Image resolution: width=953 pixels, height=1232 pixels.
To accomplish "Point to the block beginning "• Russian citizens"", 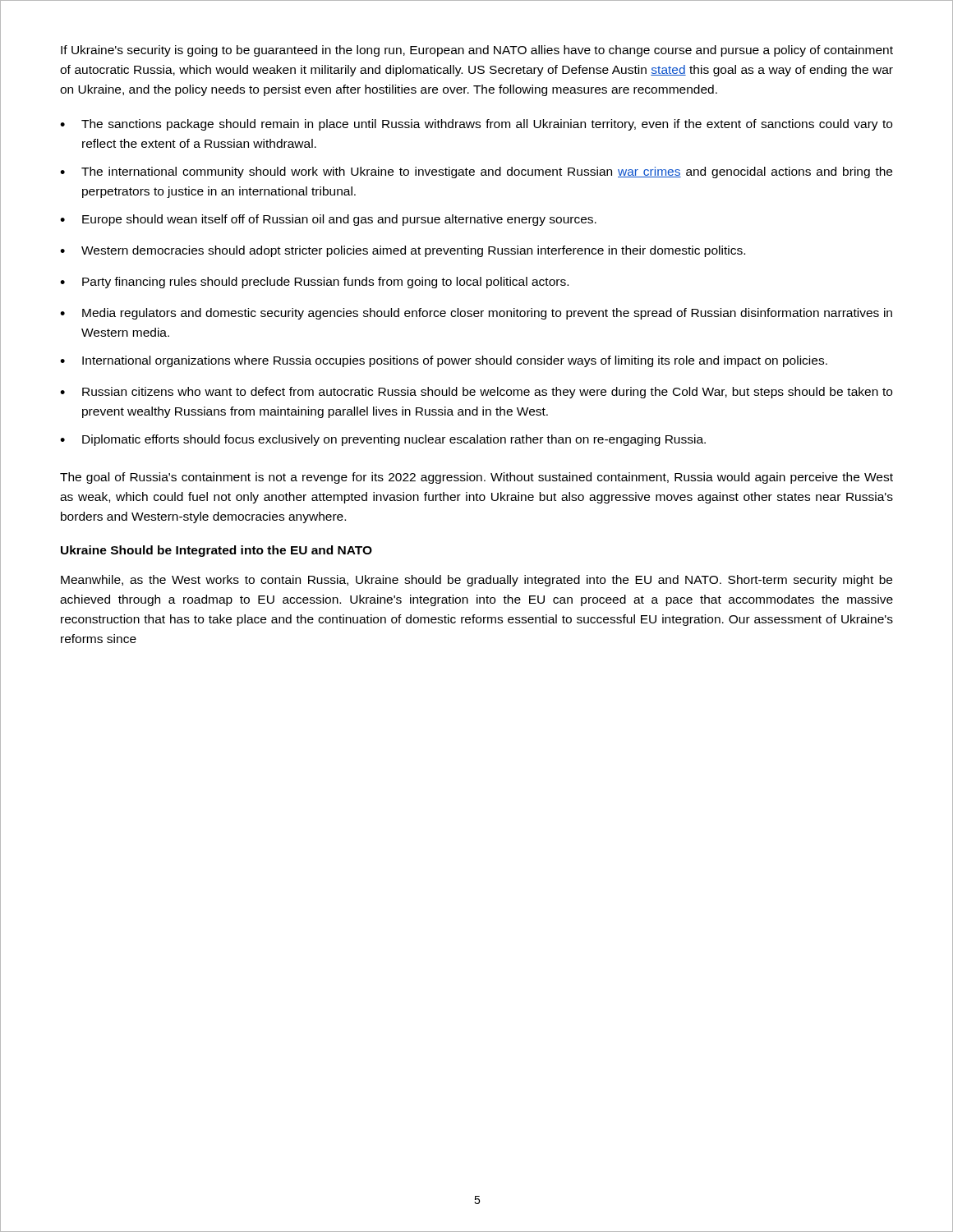I will (x=476, y=401).
